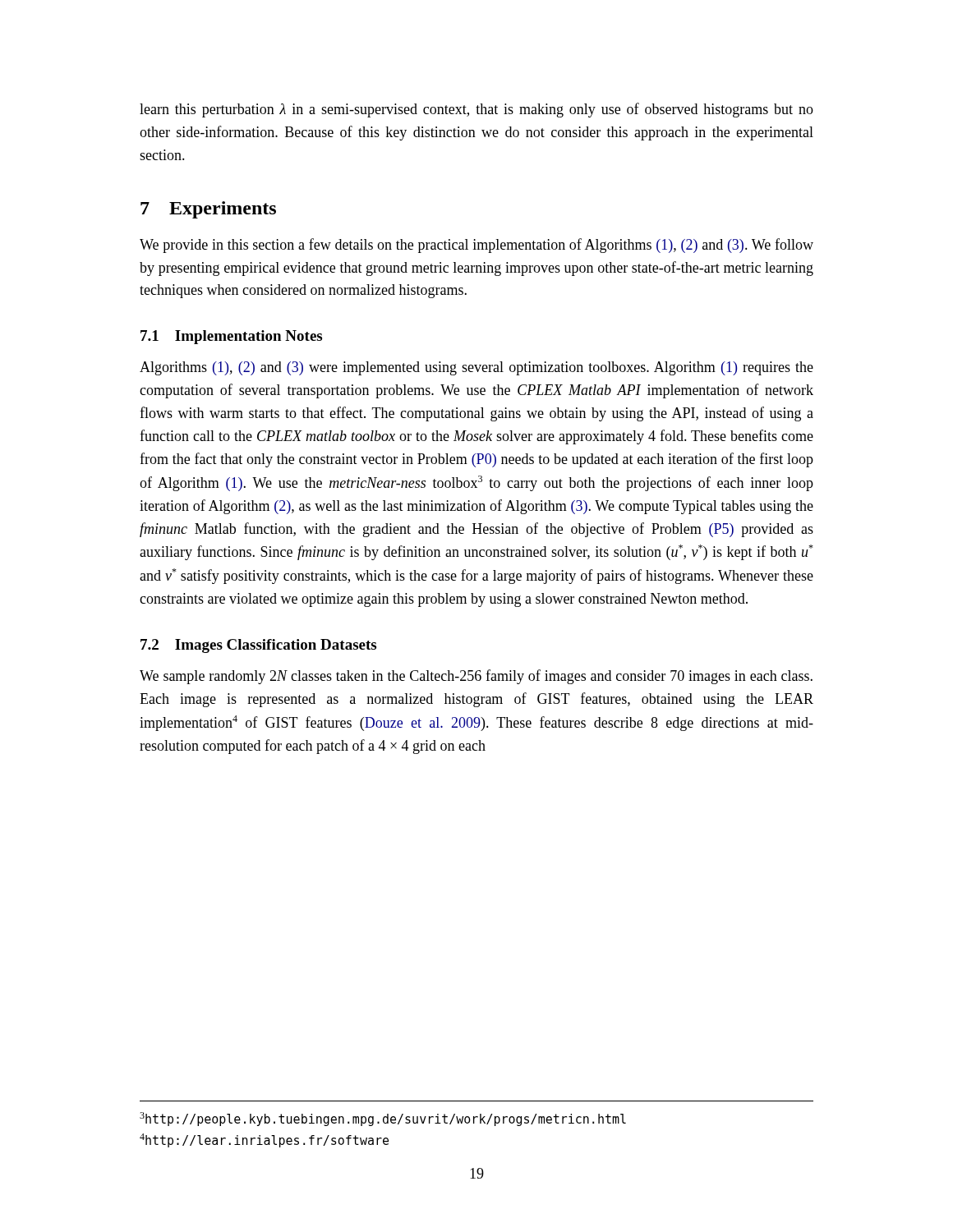The height and width of the screenshot is (1232, 953).
Task: Where does it say "7.2 Images Classification Datasets"?
Action: [x=258, y=644]
